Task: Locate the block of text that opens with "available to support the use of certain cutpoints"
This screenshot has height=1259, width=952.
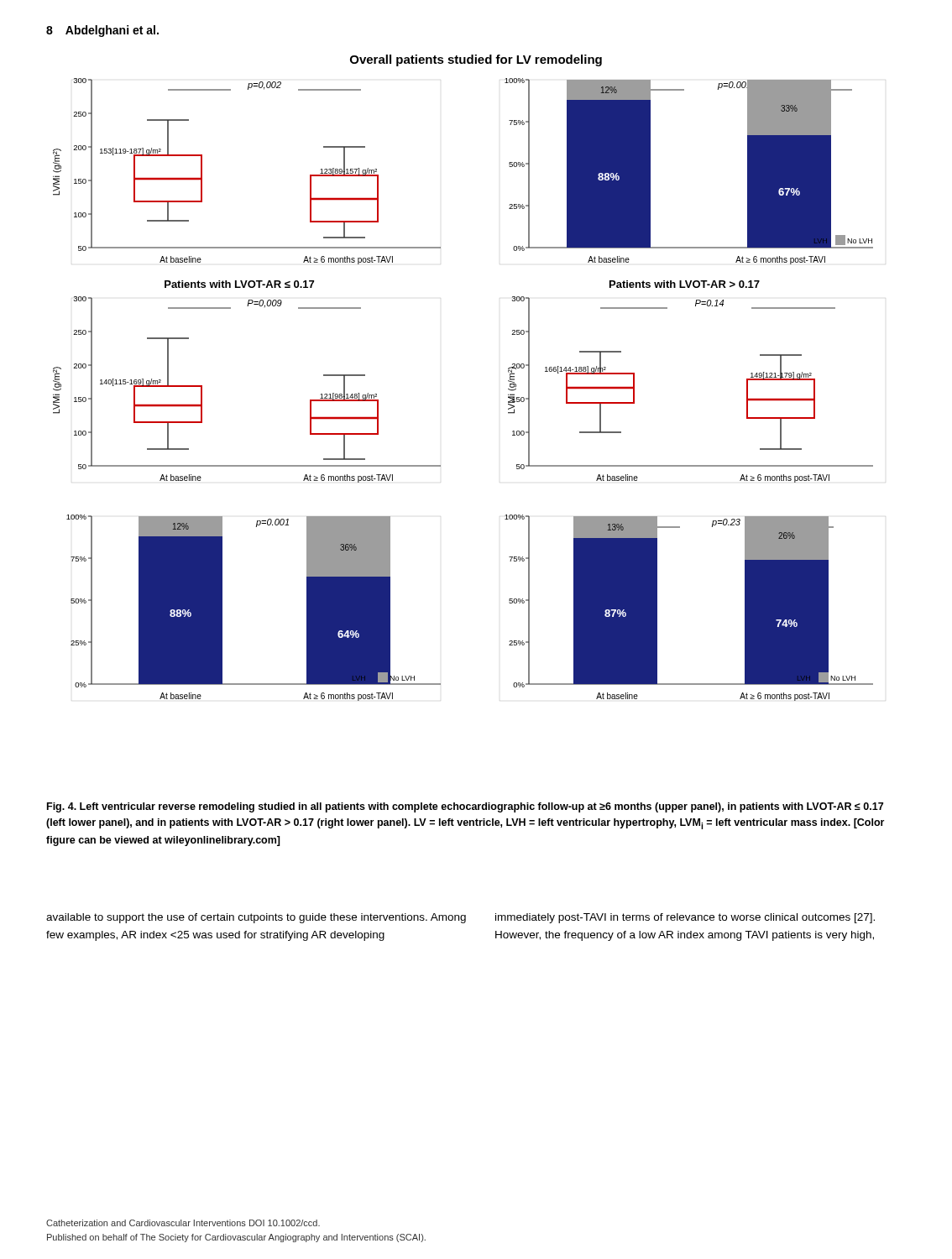Action: tap(256, 926)
